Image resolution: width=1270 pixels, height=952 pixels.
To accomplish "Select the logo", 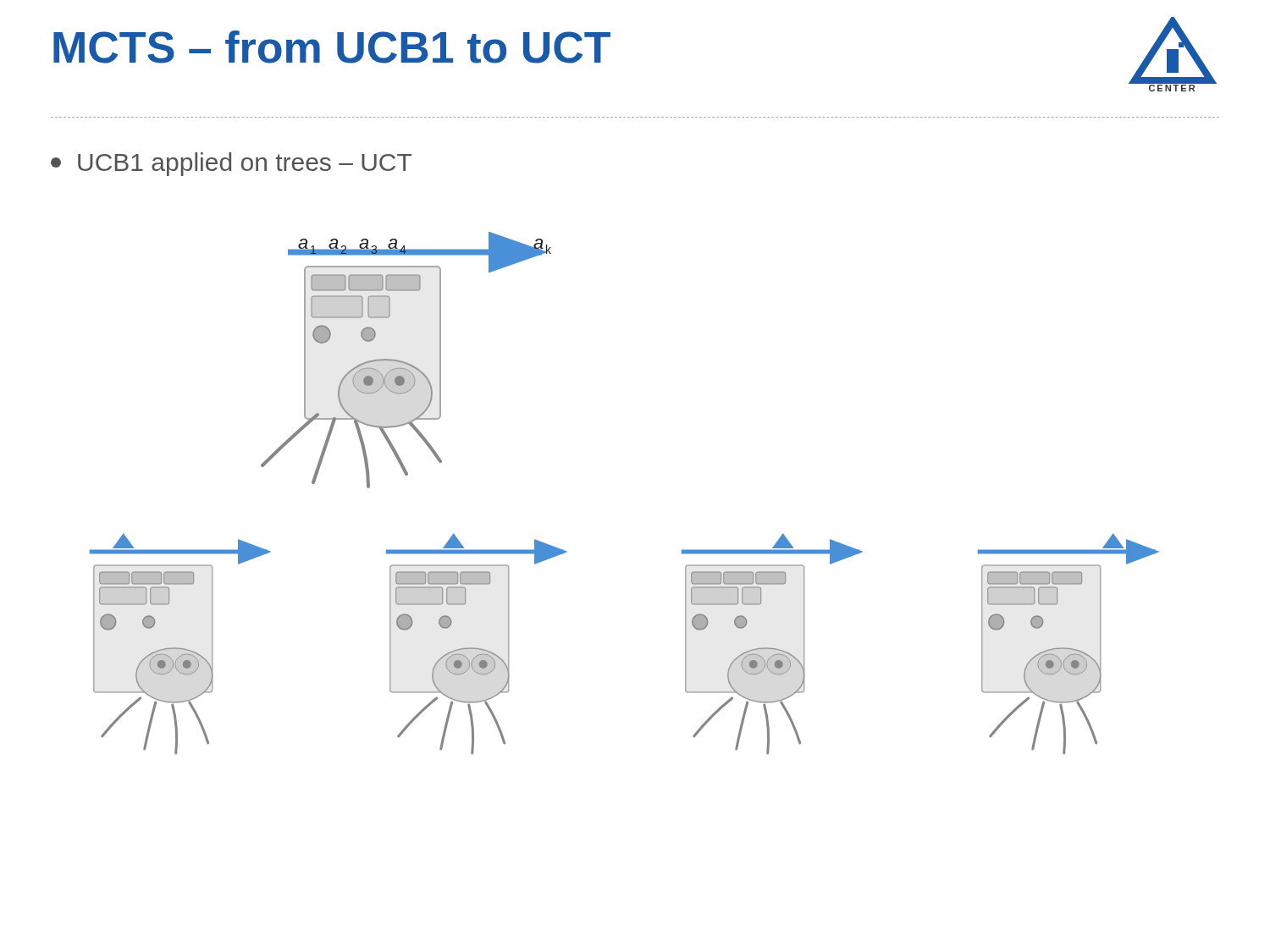I will point(1173,55).
